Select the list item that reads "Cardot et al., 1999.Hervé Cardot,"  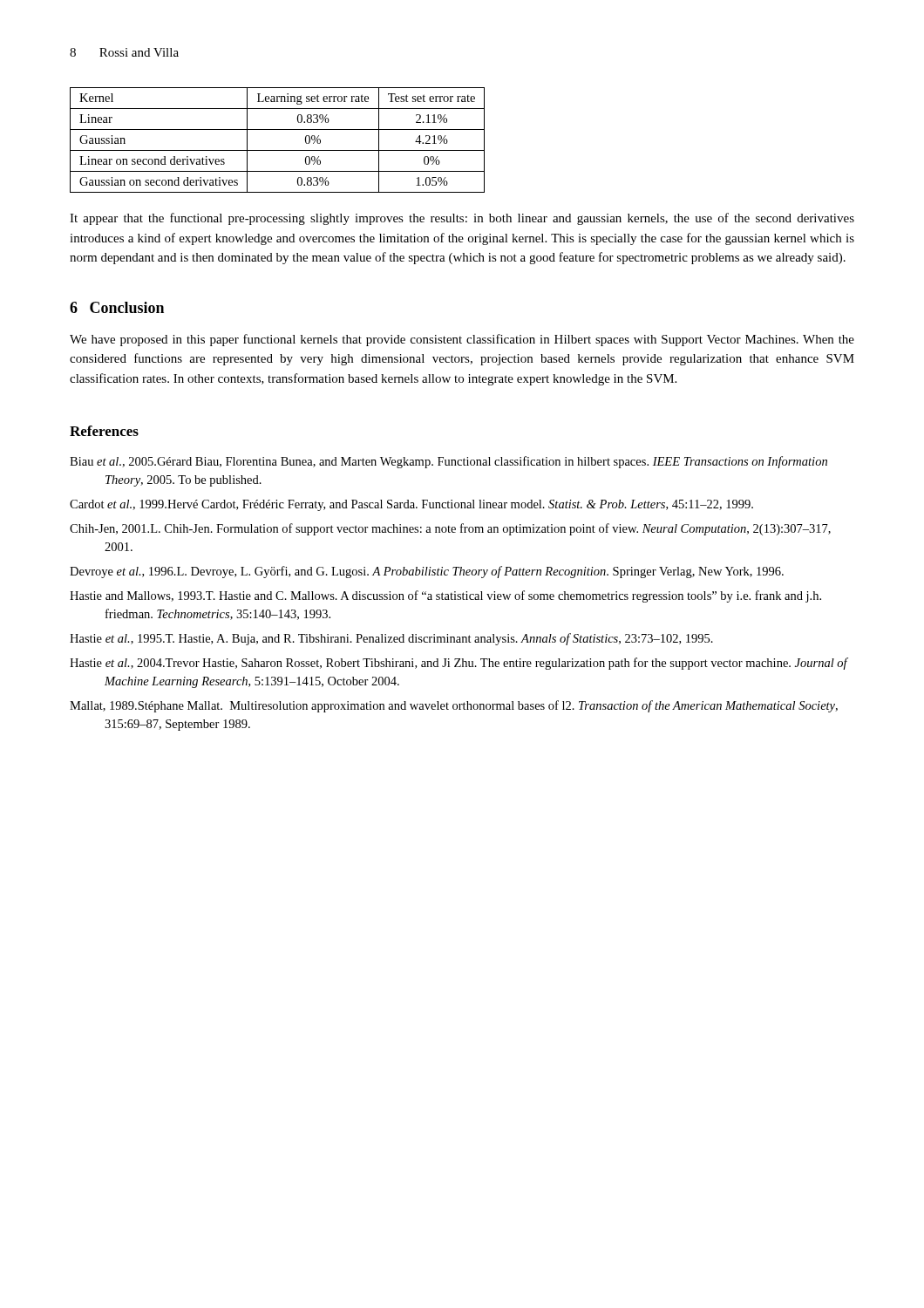(412, 504)
